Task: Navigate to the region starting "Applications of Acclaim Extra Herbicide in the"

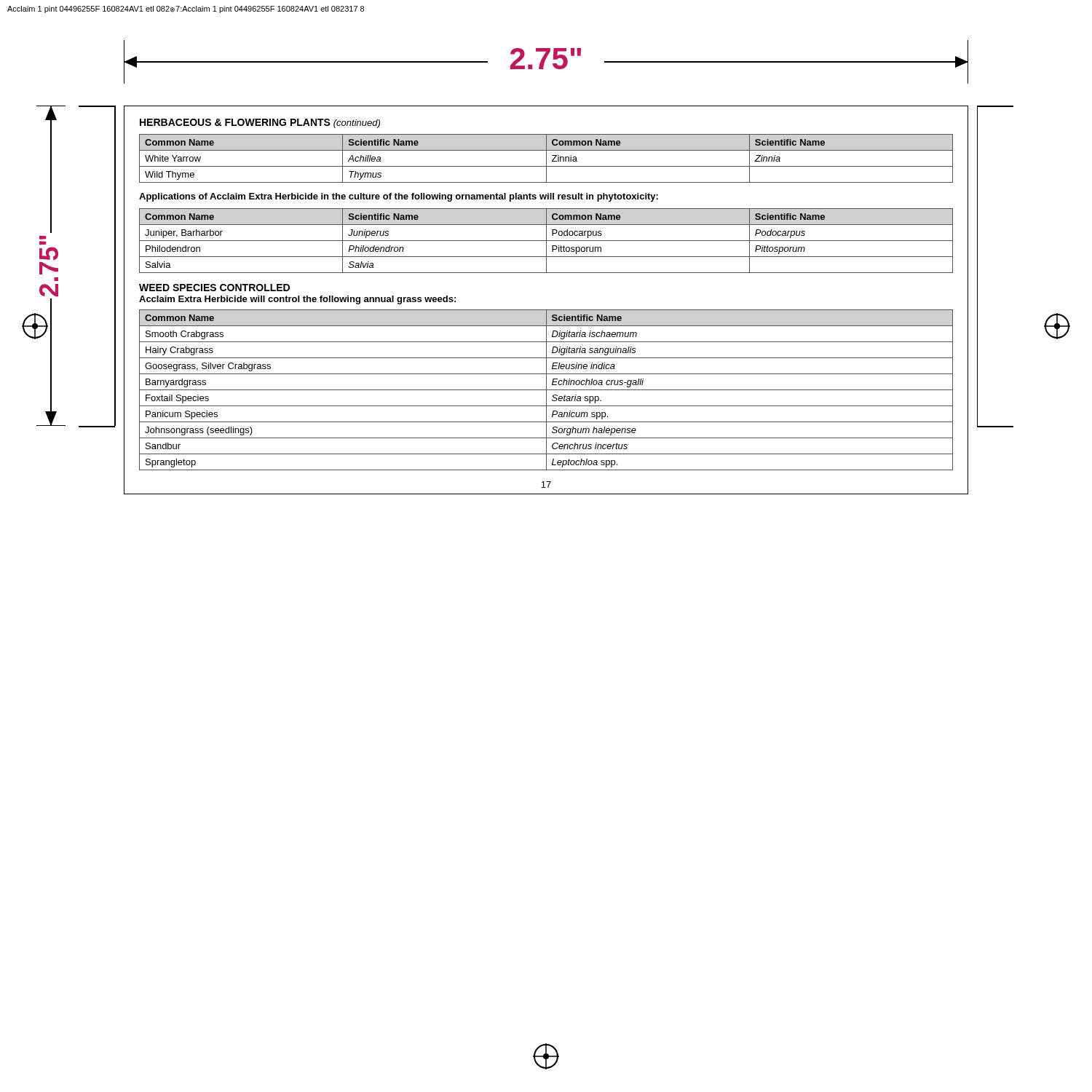Action: tap(399, 196)
